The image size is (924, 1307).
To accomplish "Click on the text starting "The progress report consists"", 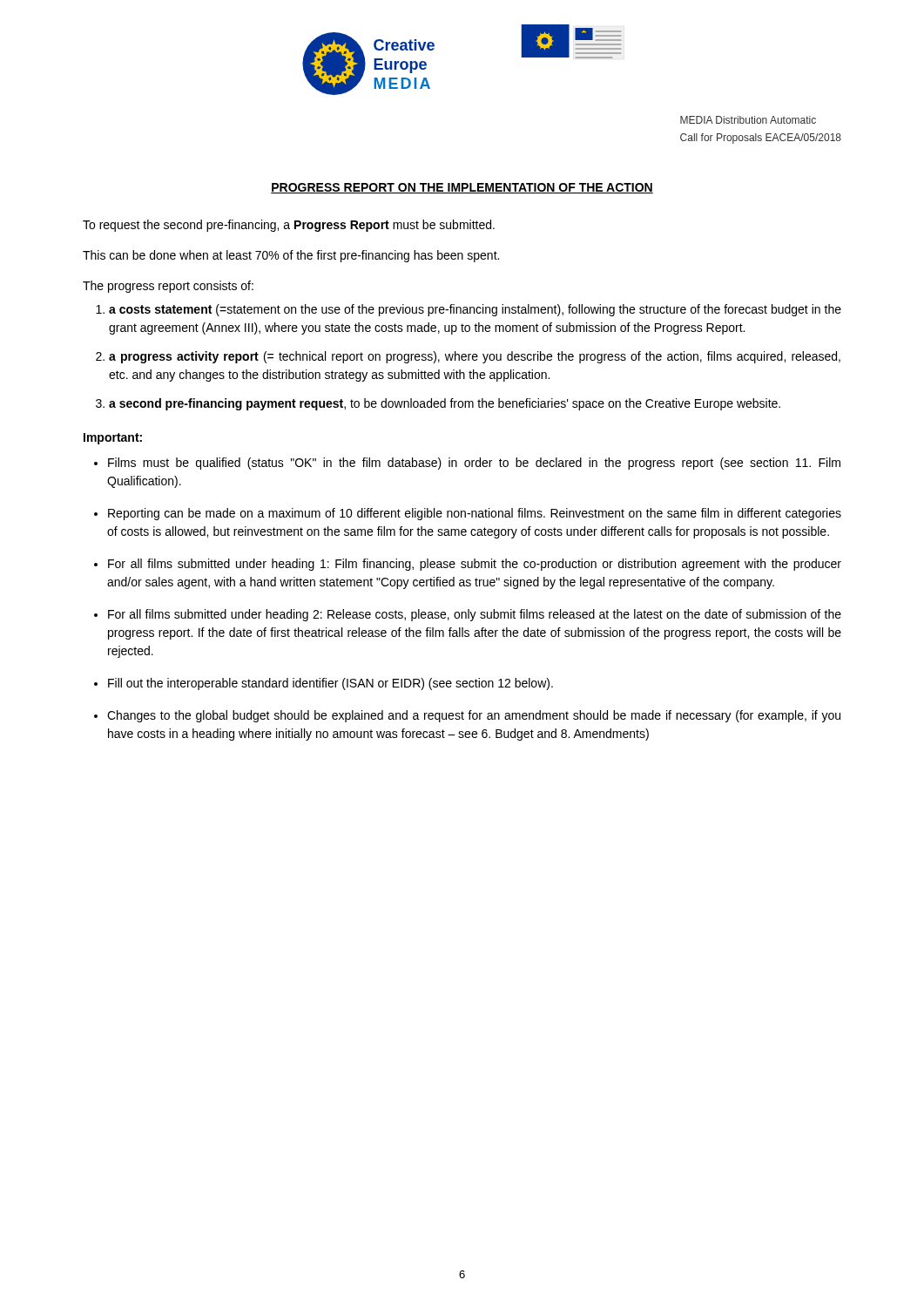I will [x=168, y=286].
